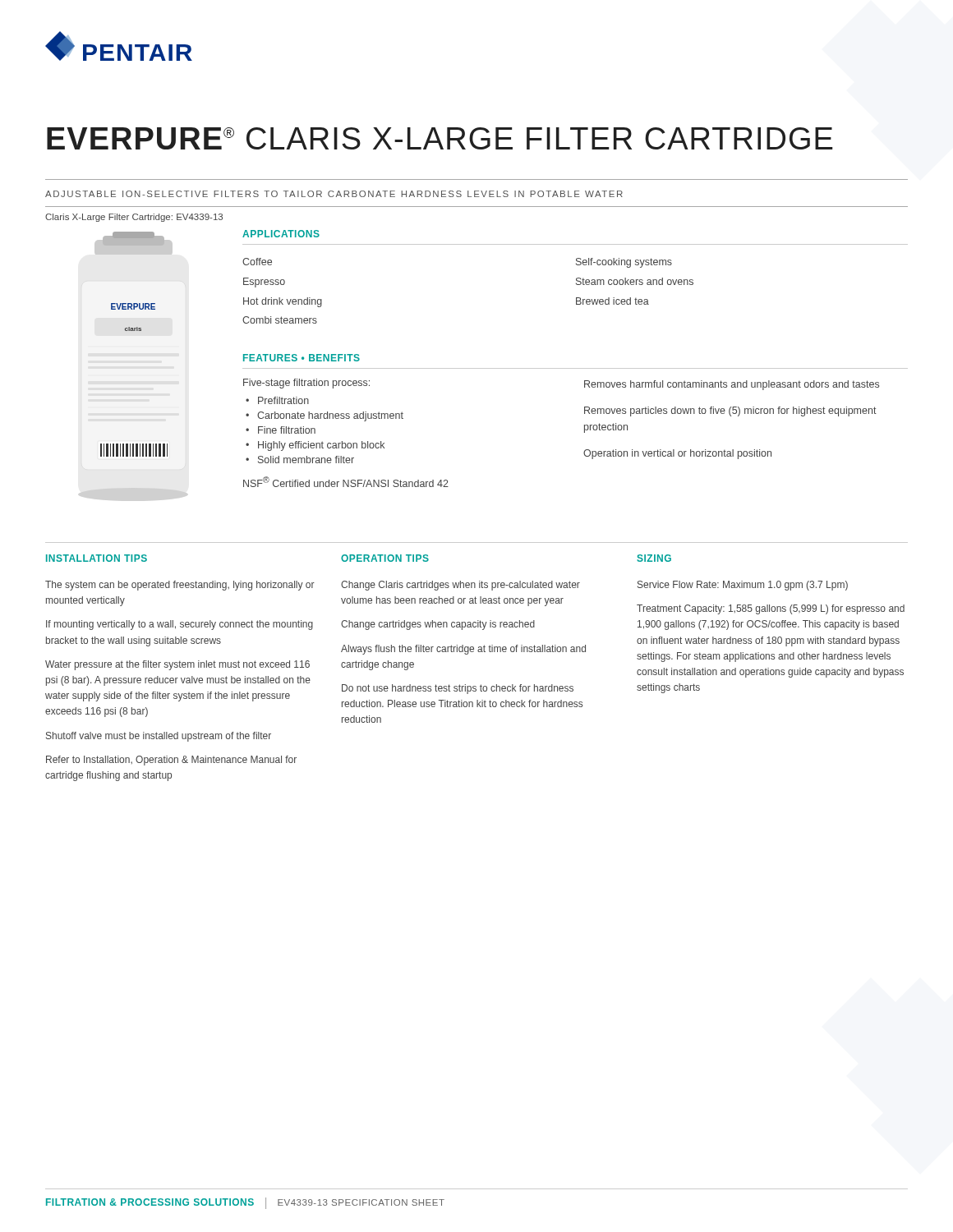Find "Features • Benefits" on this page
953x1232 pixels.
[x=301, y=358]
